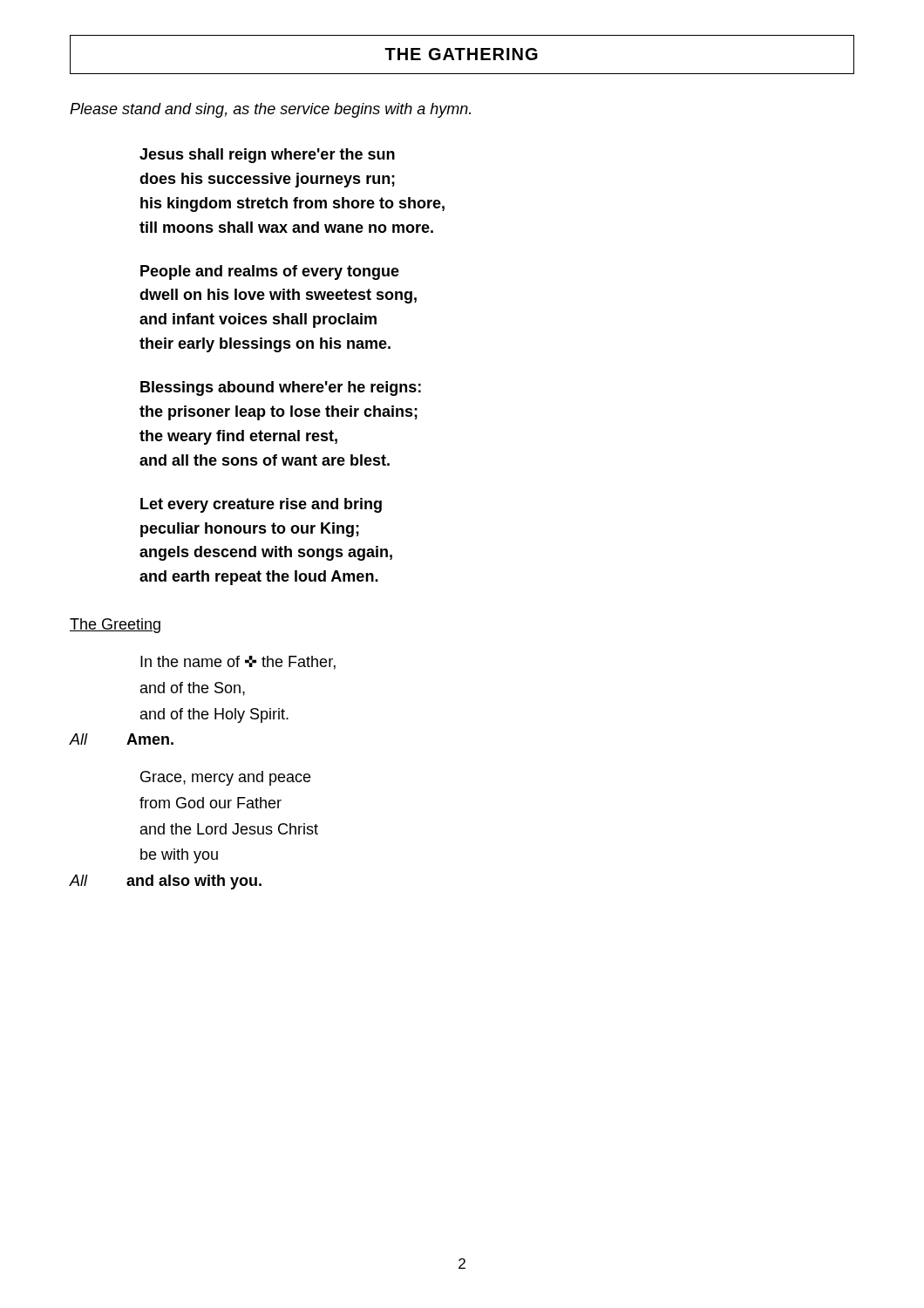Select the section header that reads "THE GATHERING"
The image size is (924, 1308).
pos(462,54)
